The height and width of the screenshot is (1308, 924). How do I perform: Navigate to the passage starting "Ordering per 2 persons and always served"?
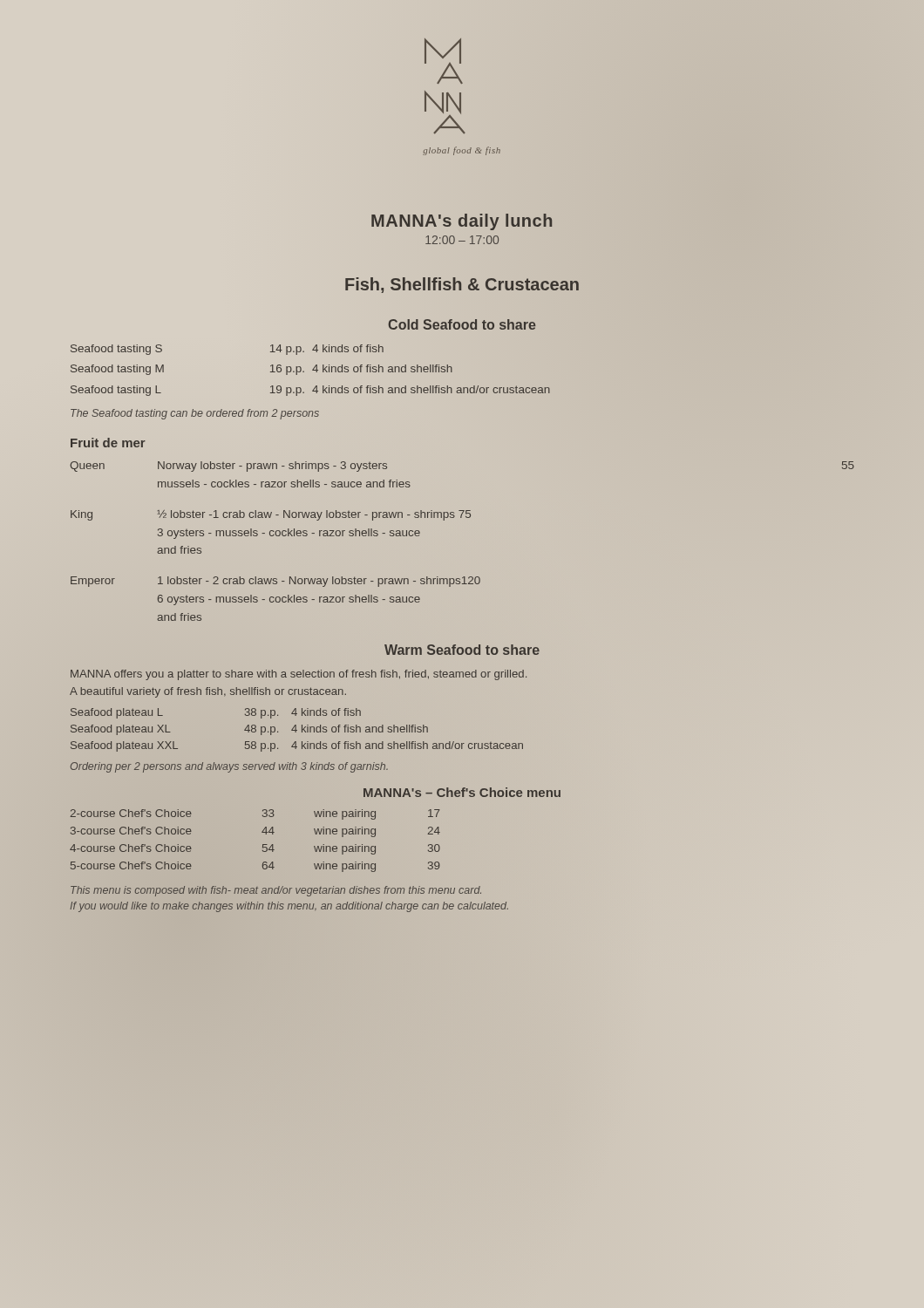(229, 766)
